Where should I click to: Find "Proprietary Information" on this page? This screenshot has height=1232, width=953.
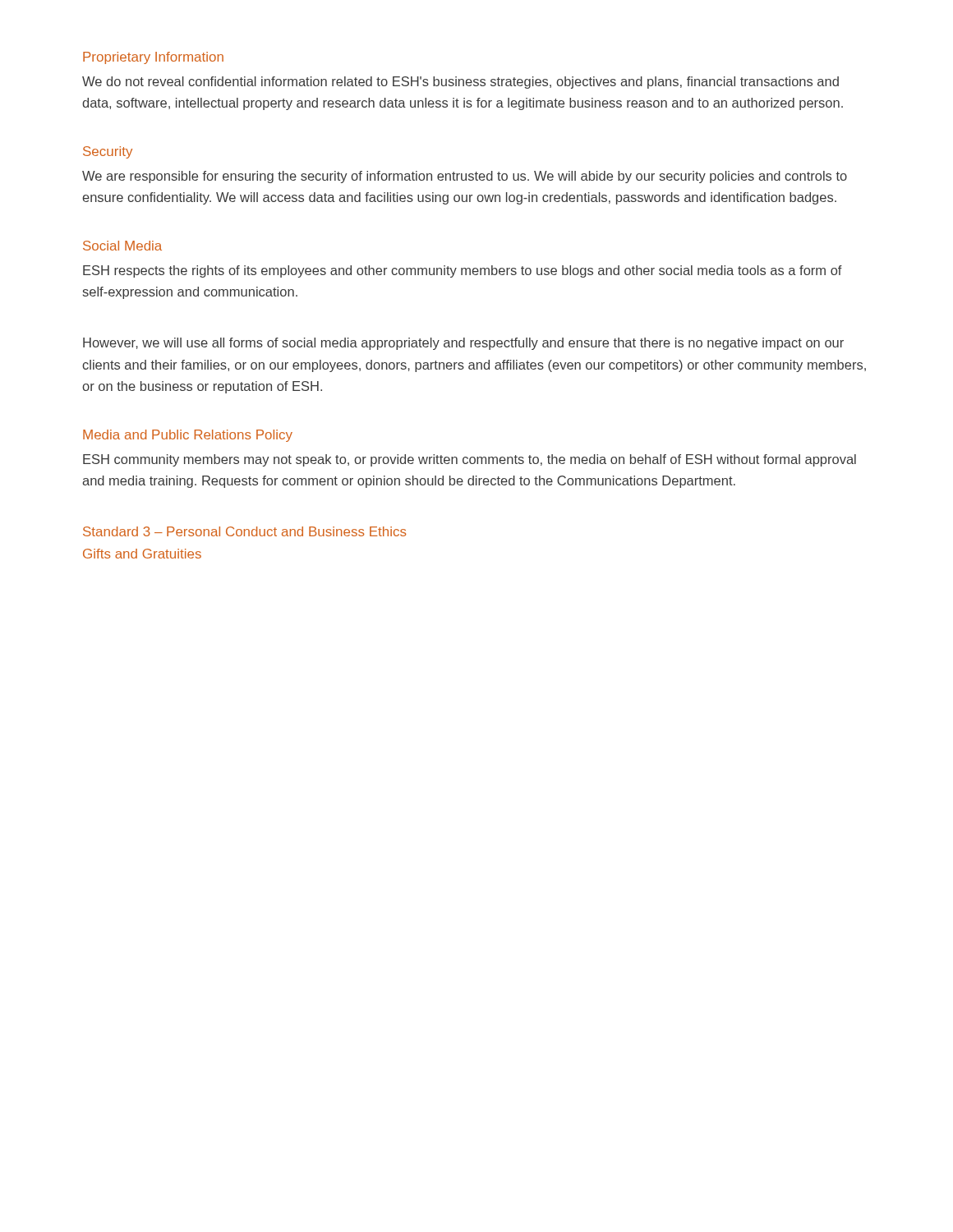(x=153, y=57)
